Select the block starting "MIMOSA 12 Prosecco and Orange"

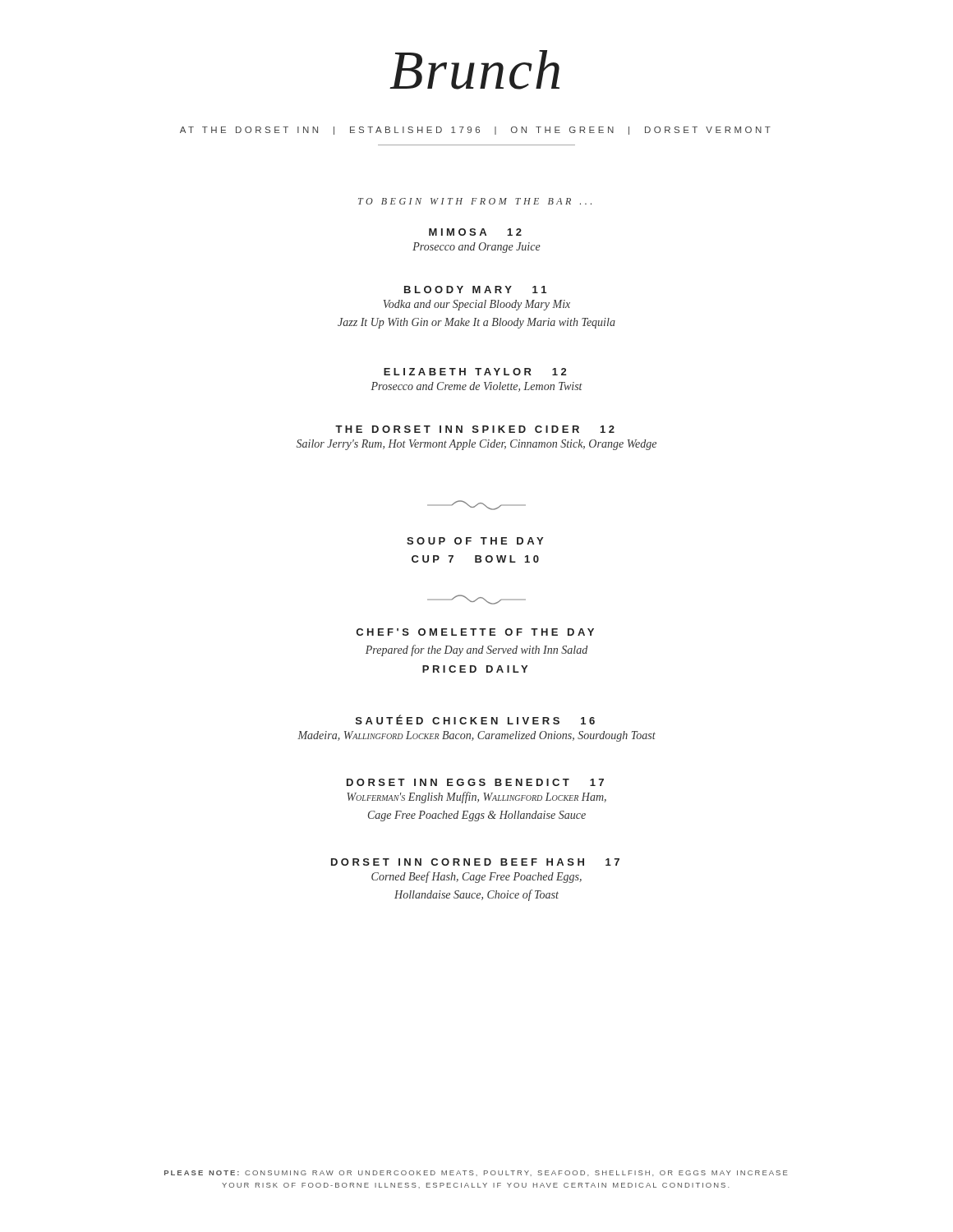coord(476,241)
